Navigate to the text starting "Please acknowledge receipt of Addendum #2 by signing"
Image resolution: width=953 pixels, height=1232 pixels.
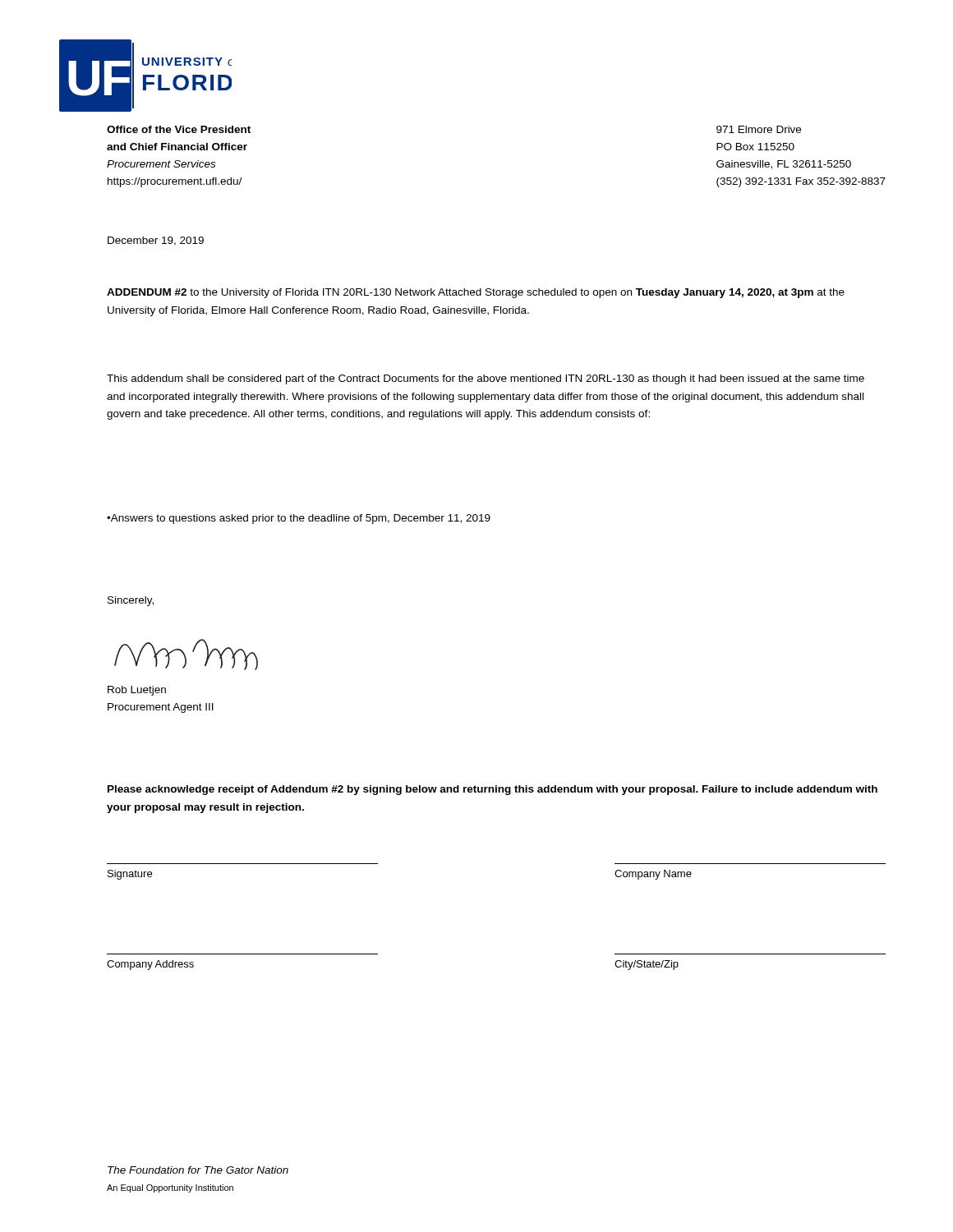point(492,798)
